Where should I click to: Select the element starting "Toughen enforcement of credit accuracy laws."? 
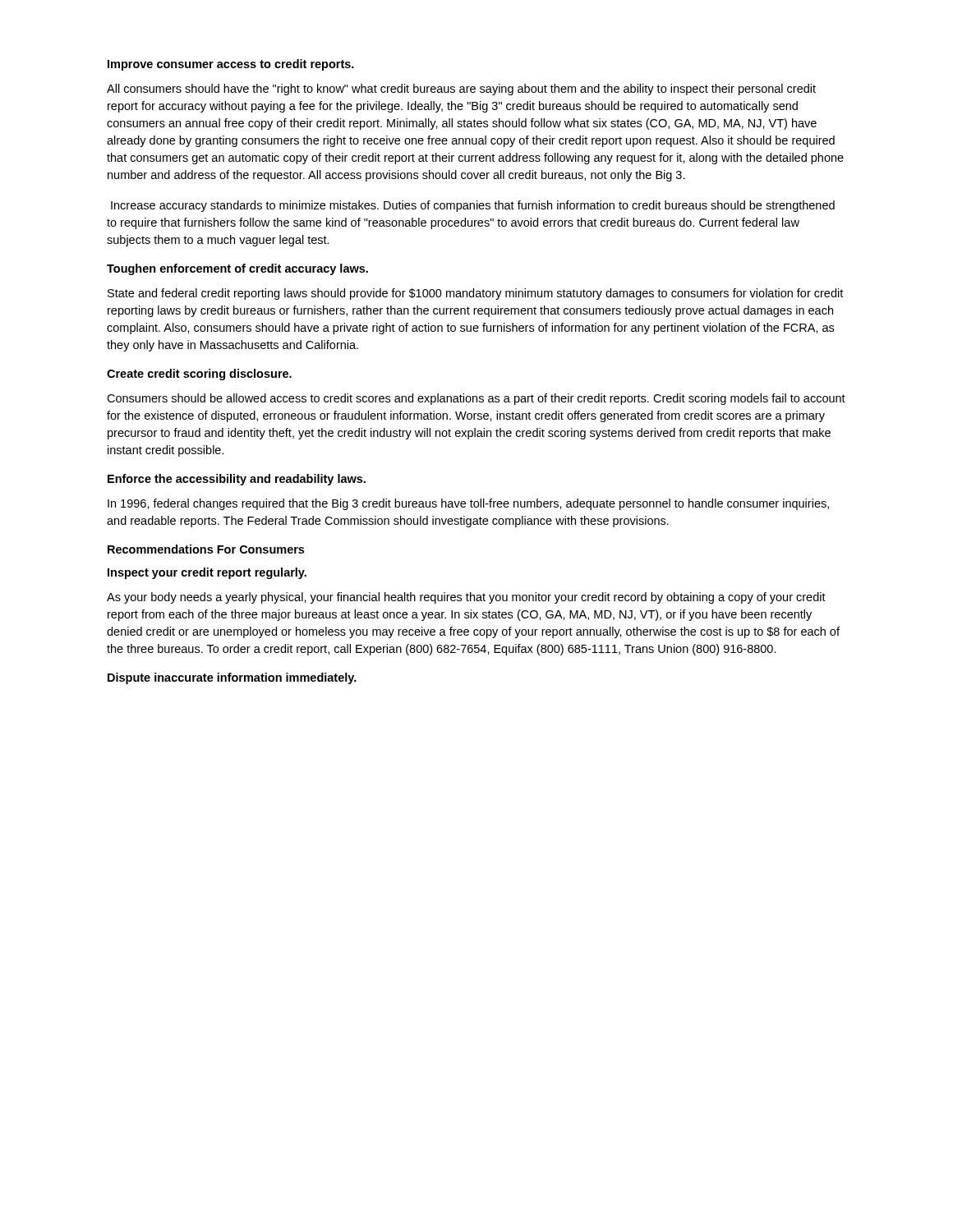point(238,269)
